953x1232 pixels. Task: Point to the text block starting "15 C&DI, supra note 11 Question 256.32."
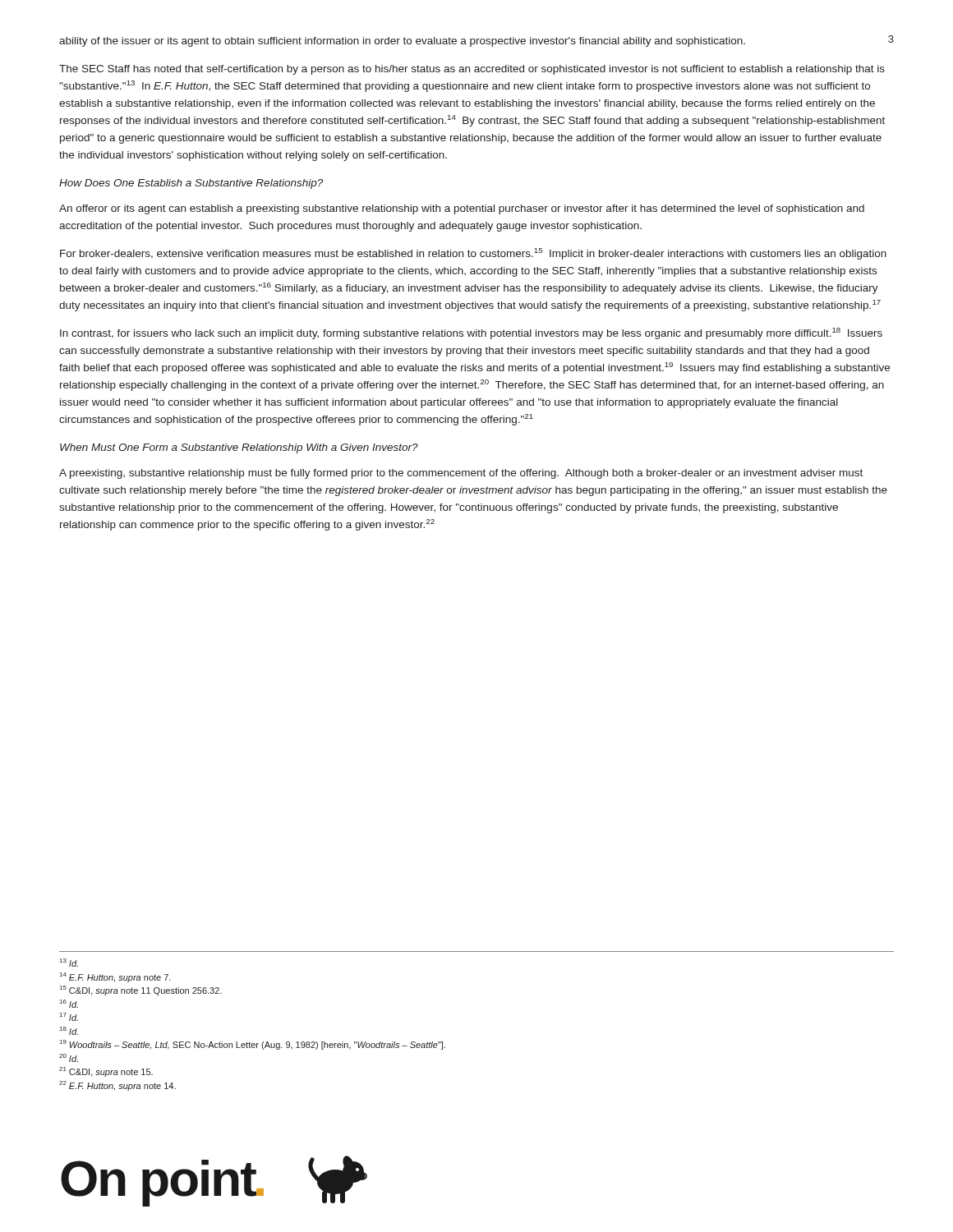tap(141, 991)
